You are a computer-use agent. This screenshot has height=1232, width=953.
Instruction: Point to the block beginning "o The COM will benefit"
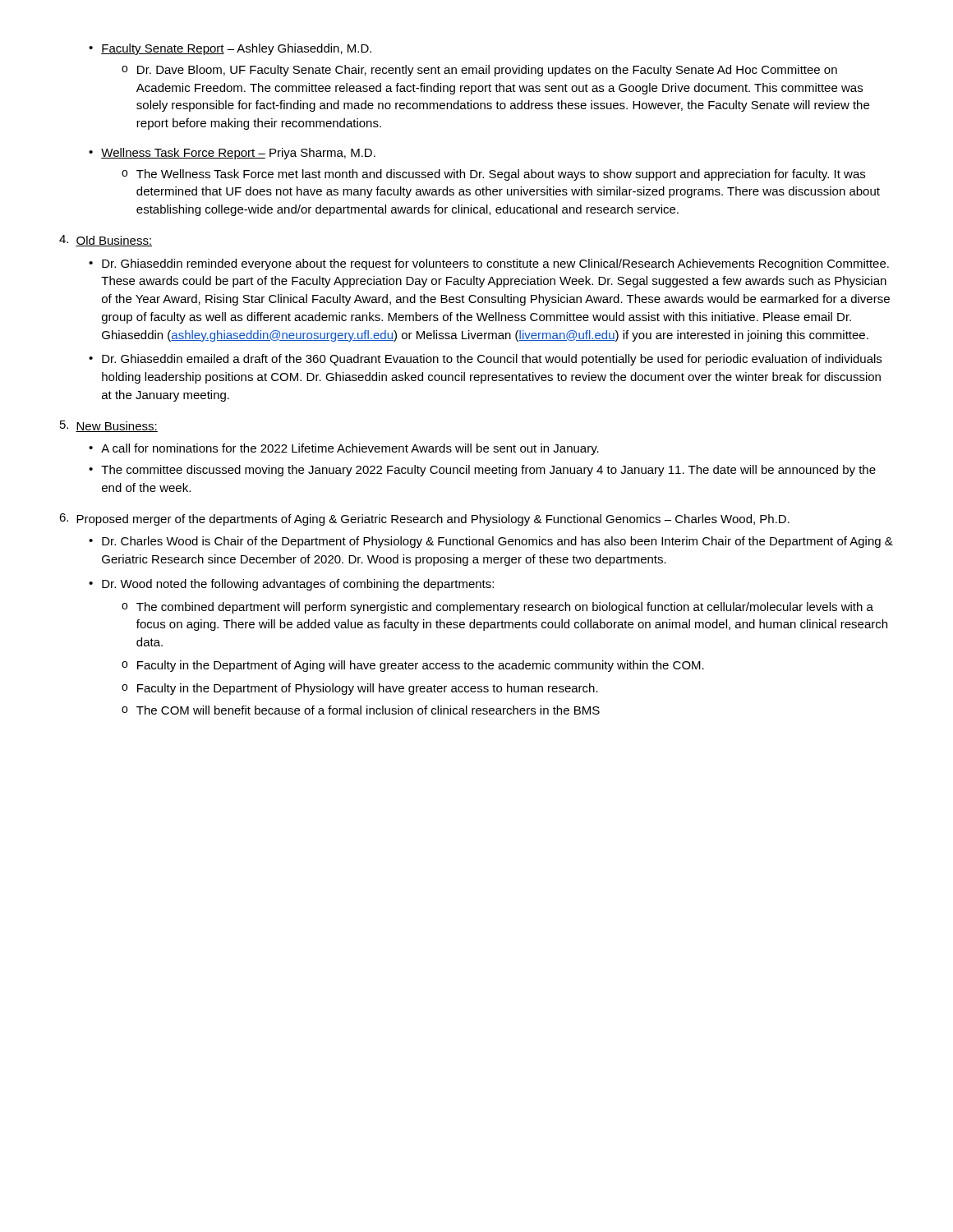tap(508, 711)
